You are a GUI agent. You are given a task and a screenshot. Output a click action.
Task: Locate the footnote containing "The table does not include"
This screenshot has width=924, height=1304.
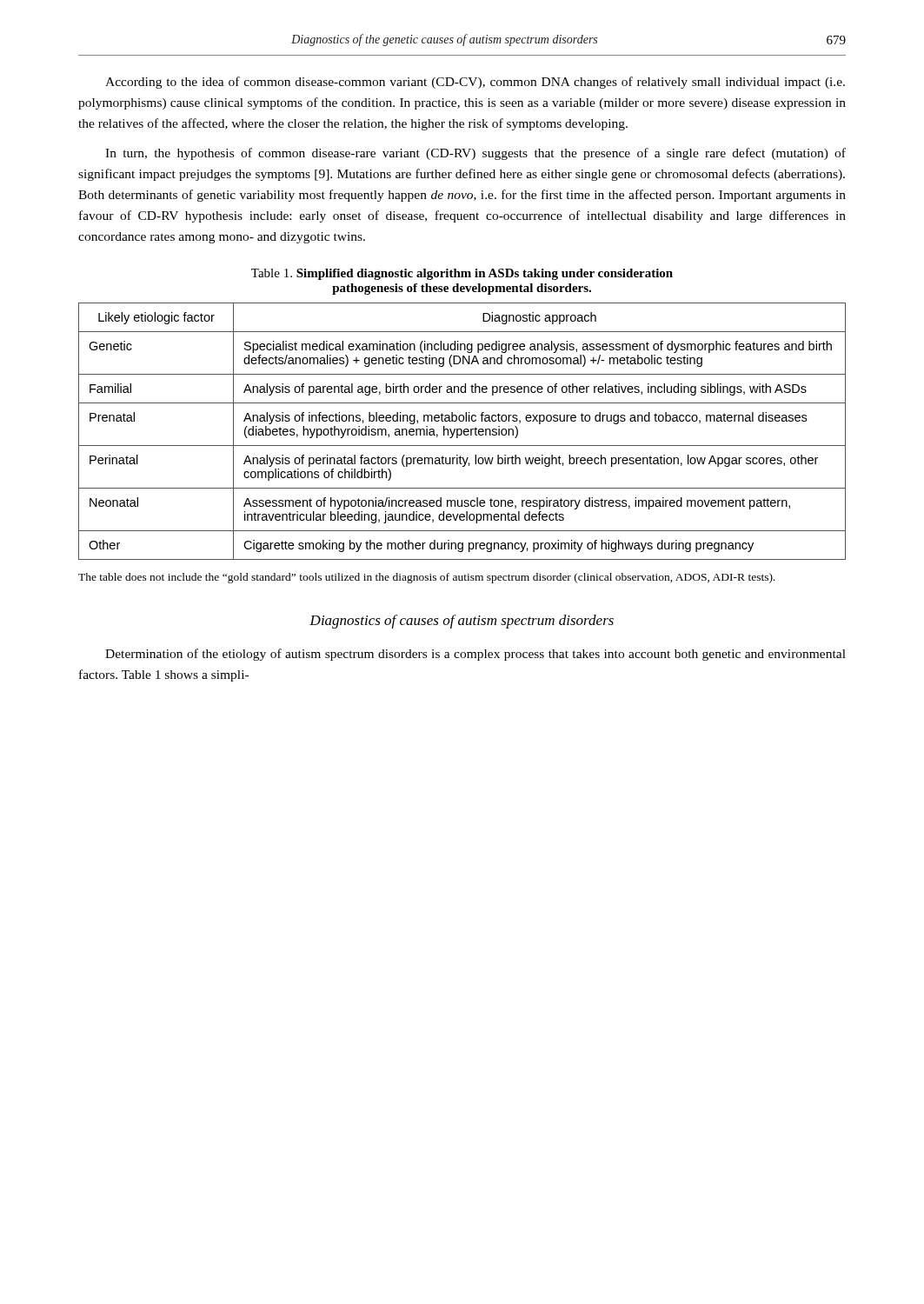click(427, 577)
